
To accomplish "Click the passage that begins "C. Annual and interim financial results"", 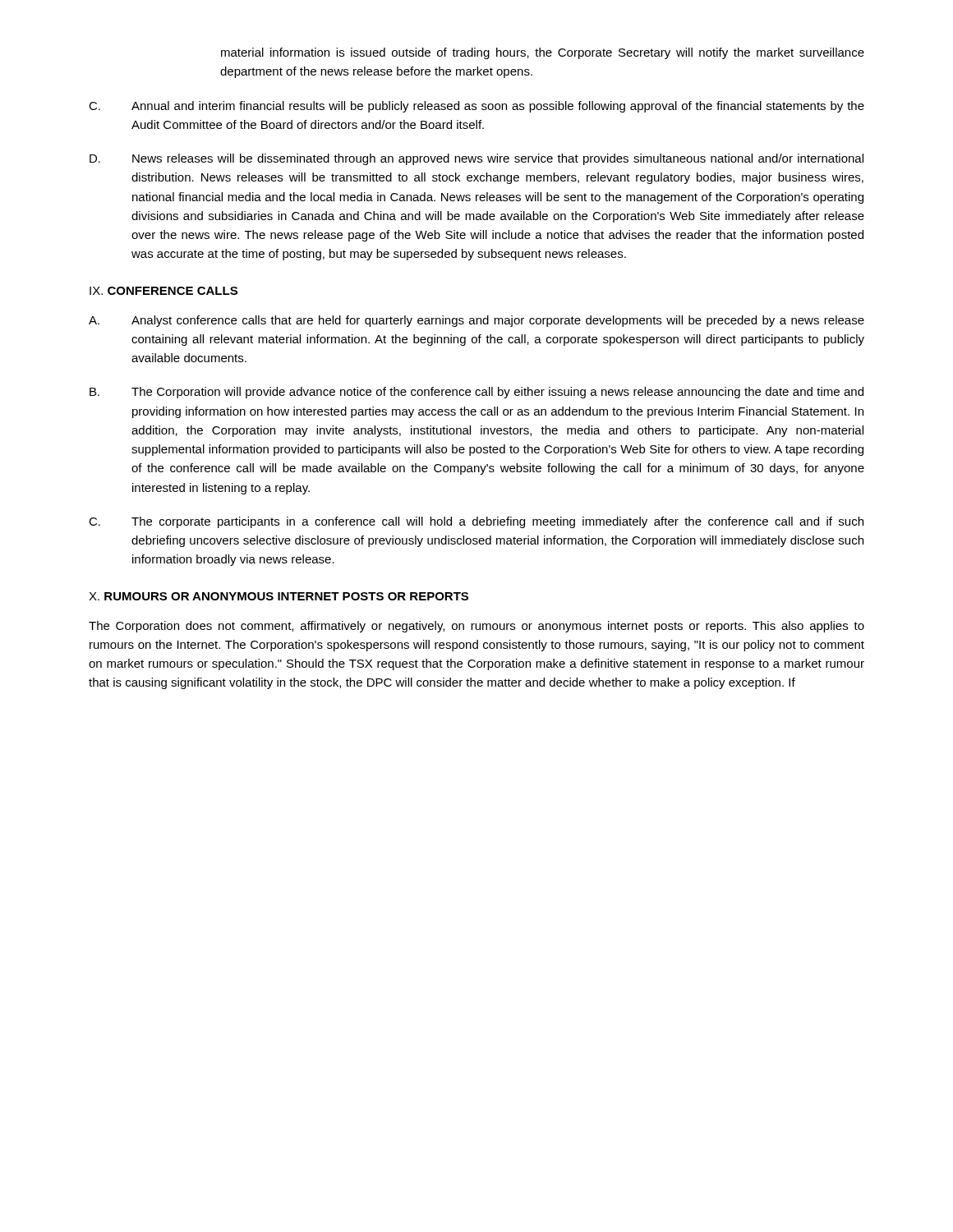I will (476, 115).
